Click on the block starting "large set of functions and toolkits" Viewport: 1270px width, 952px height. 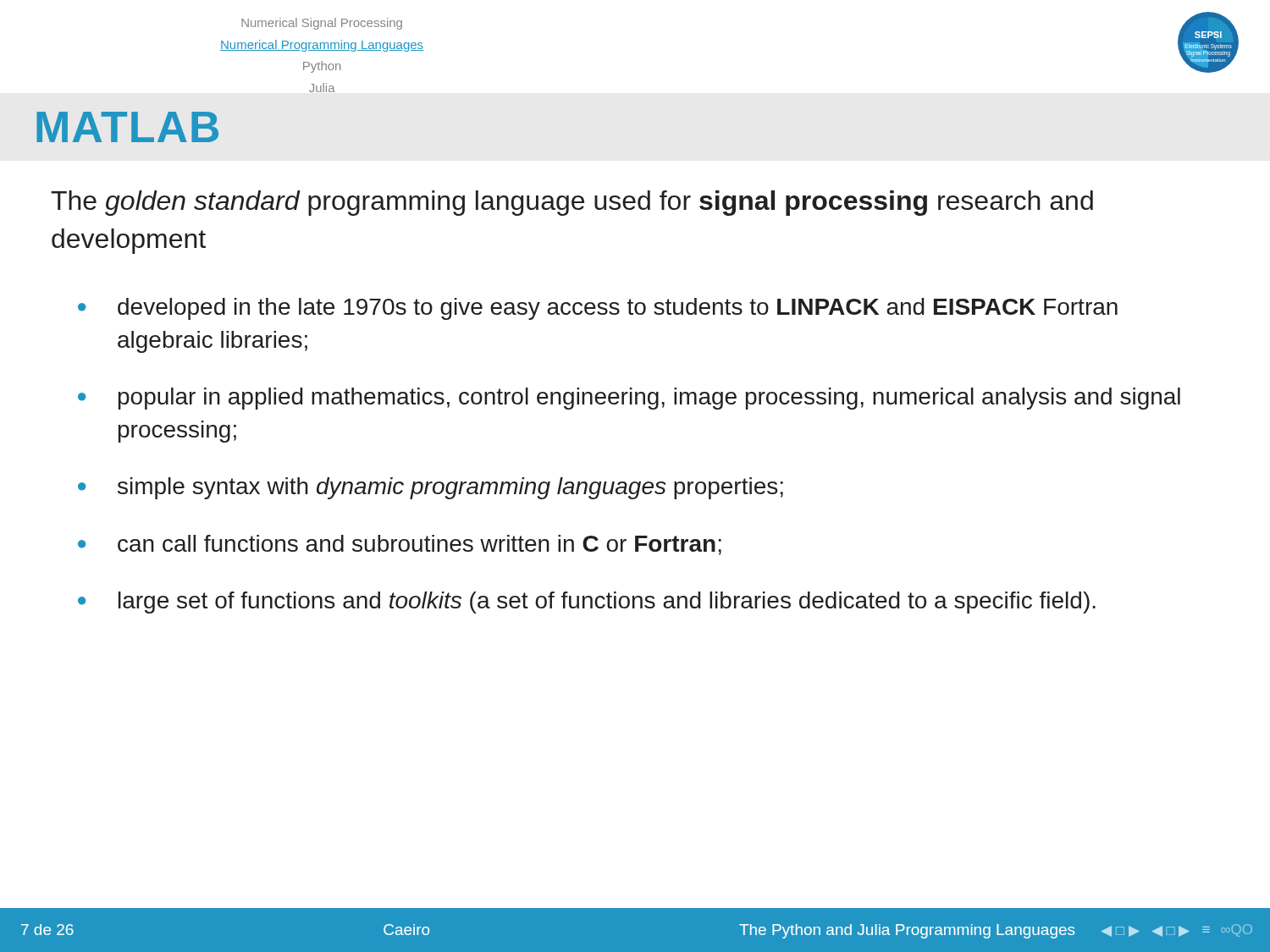pyautogui.click(x=607, y=600)
